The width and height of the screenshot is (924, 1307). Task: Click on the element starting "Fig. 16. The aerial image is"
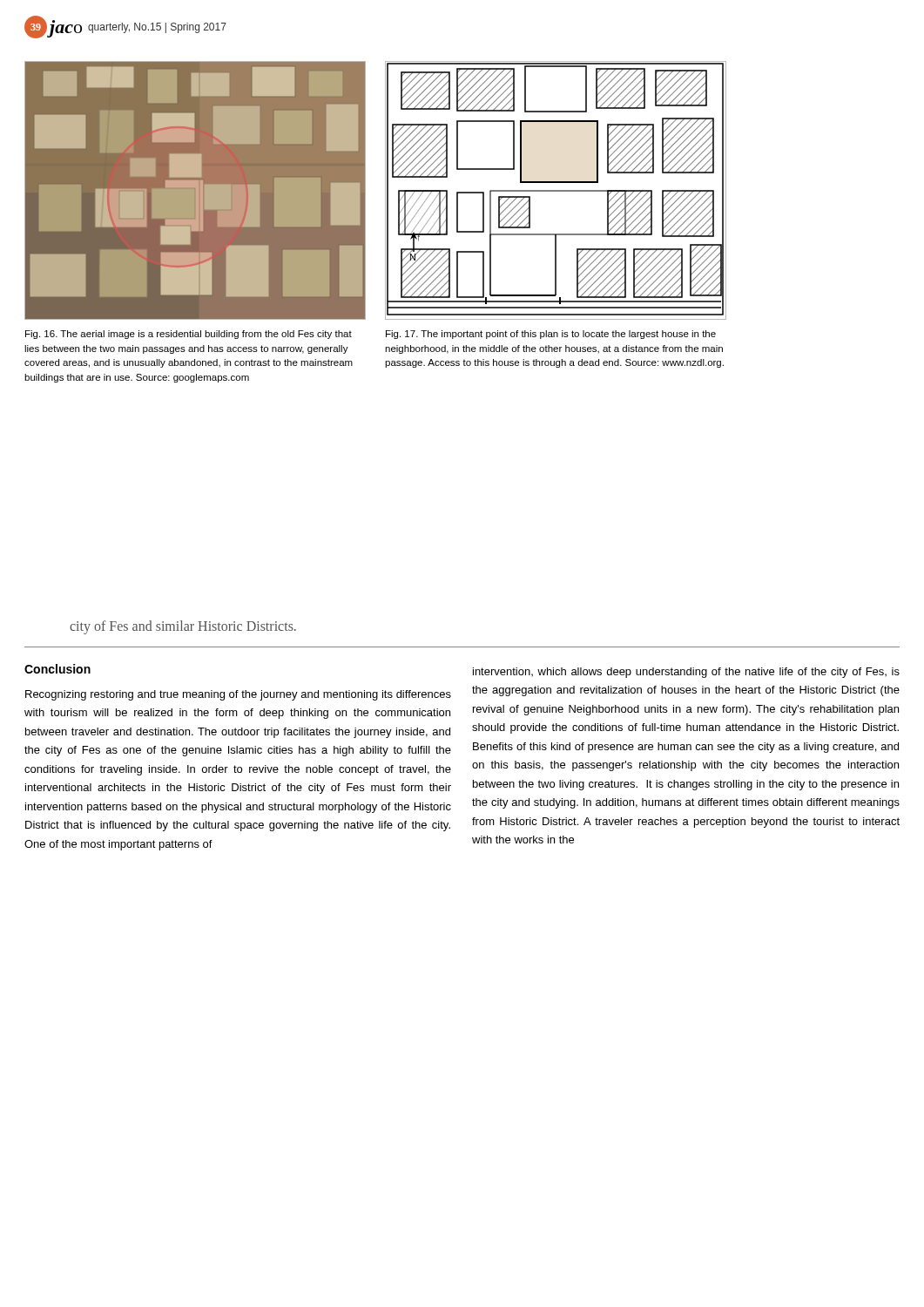189,356
